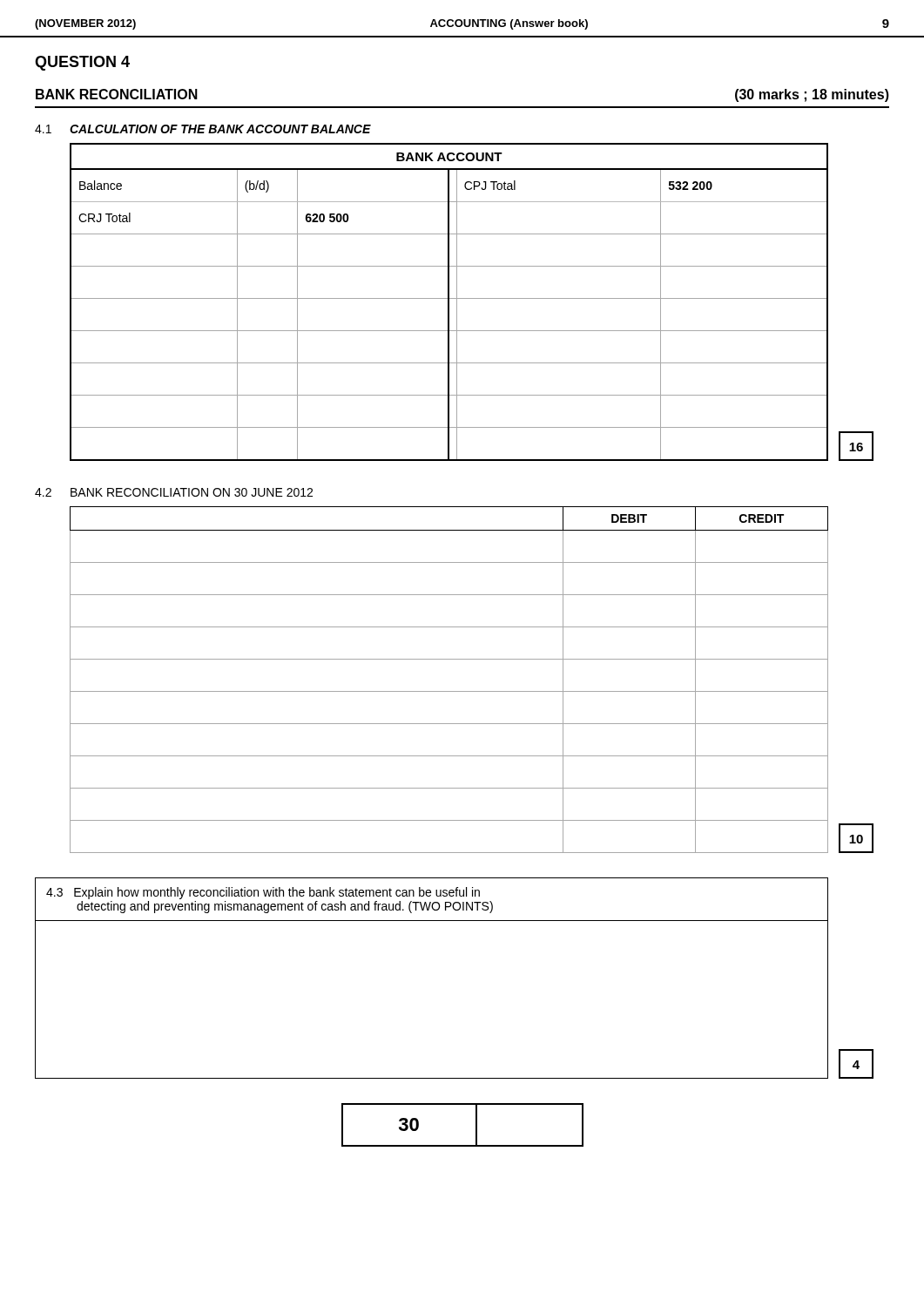This screenshot has width=924, height=1307.
Task: Where is the passage that starts "BANK RECONCILIATION ON 30 JUNE"?
Action: [x=191, y=492]
